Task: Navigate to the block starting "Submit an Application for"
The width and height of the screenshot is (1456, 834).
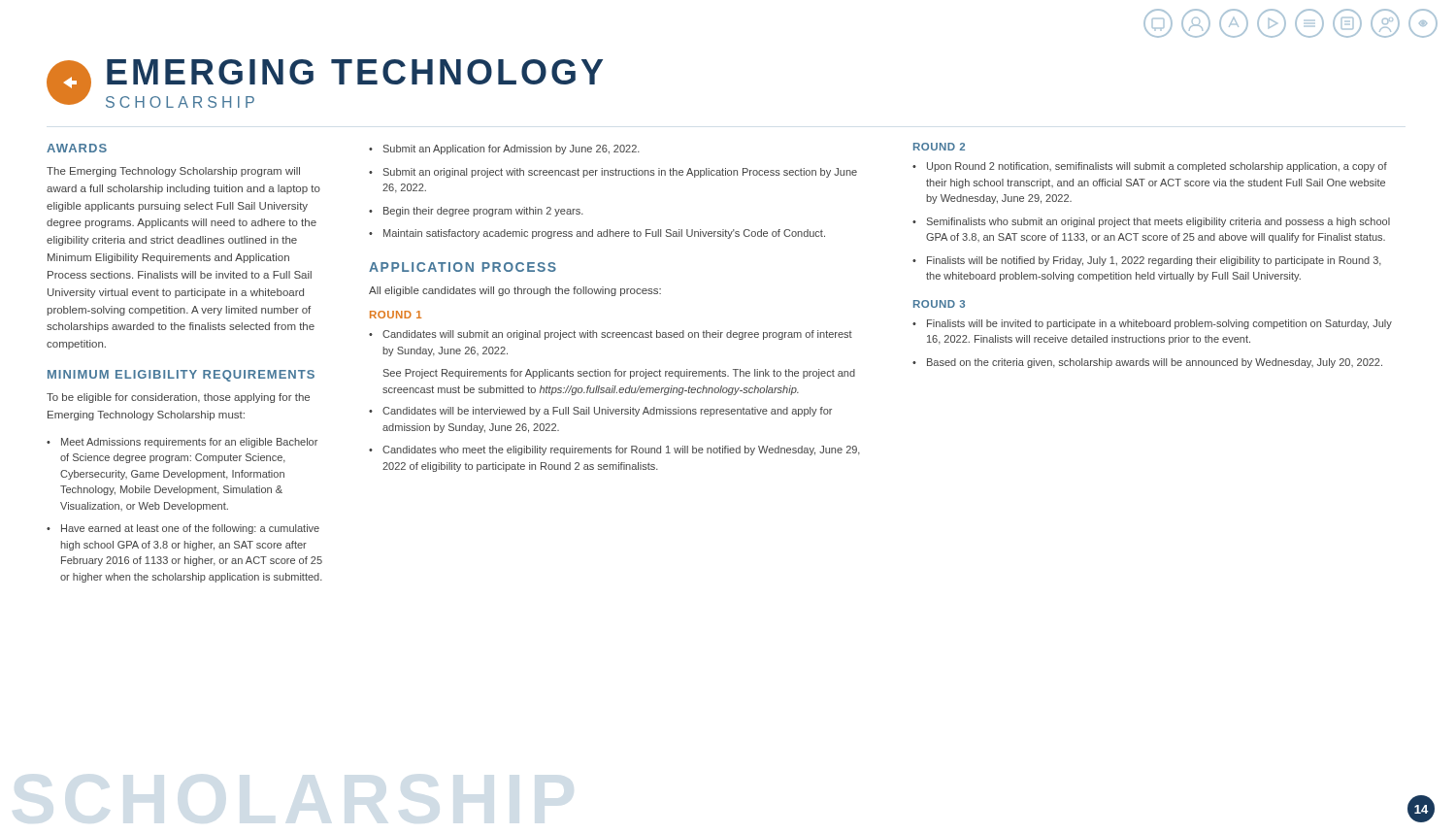Action: click(x=616, y=149)
